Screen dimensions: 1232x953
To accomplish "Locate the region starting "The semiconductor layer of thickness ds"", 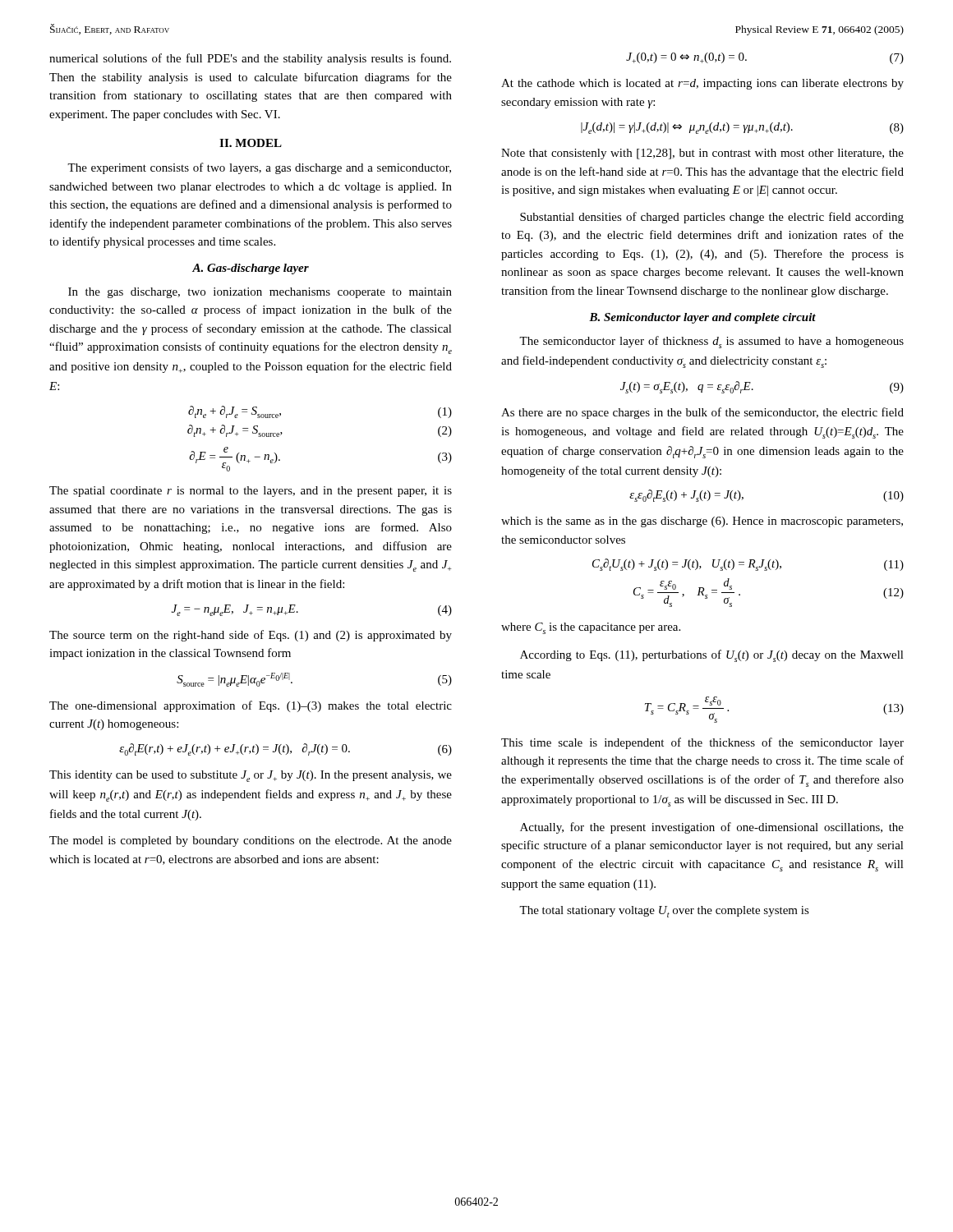I will click(702, 351).
